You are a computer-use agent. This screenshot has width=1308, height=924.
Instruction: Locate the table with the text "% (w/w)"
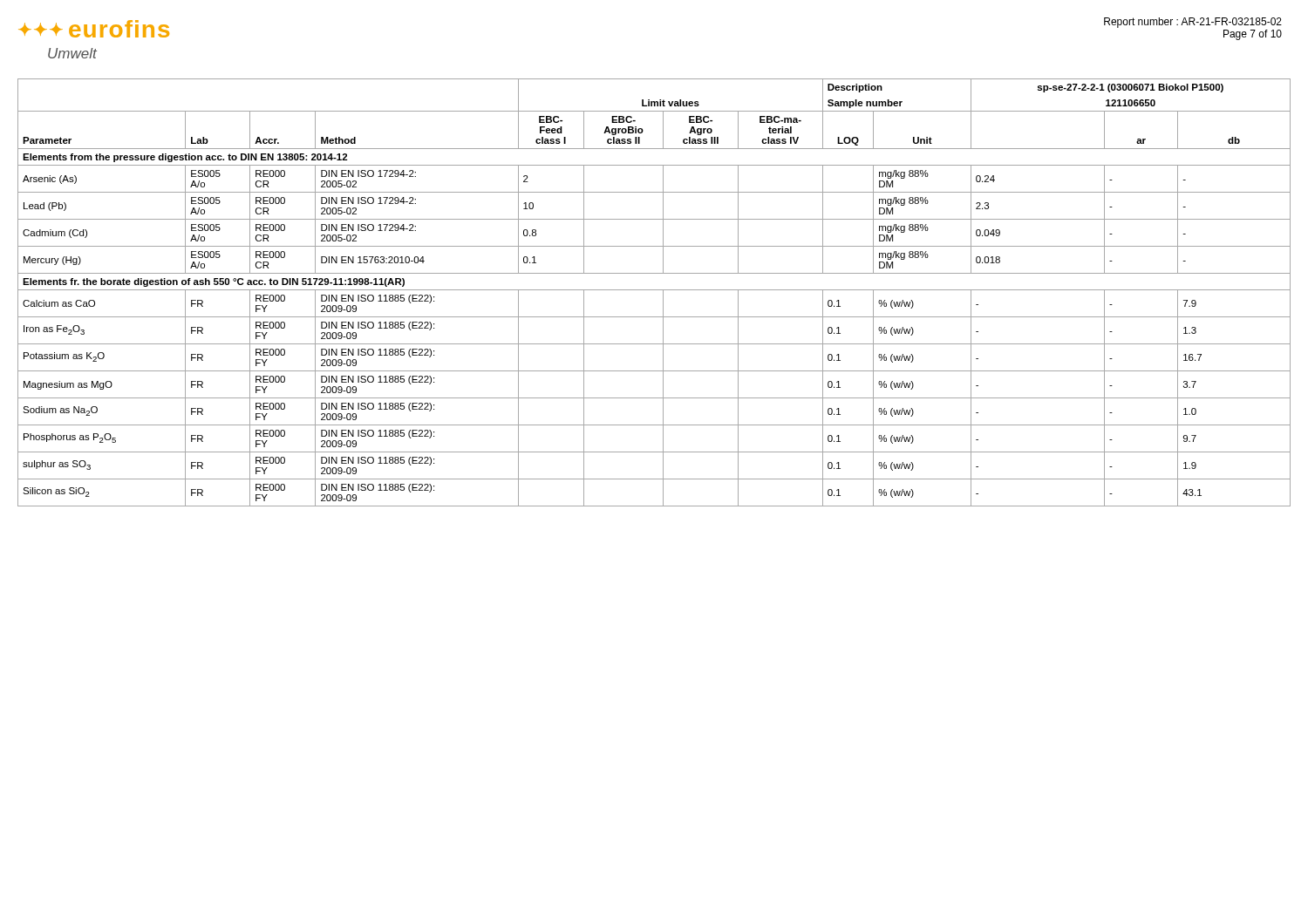click(654, 292)
